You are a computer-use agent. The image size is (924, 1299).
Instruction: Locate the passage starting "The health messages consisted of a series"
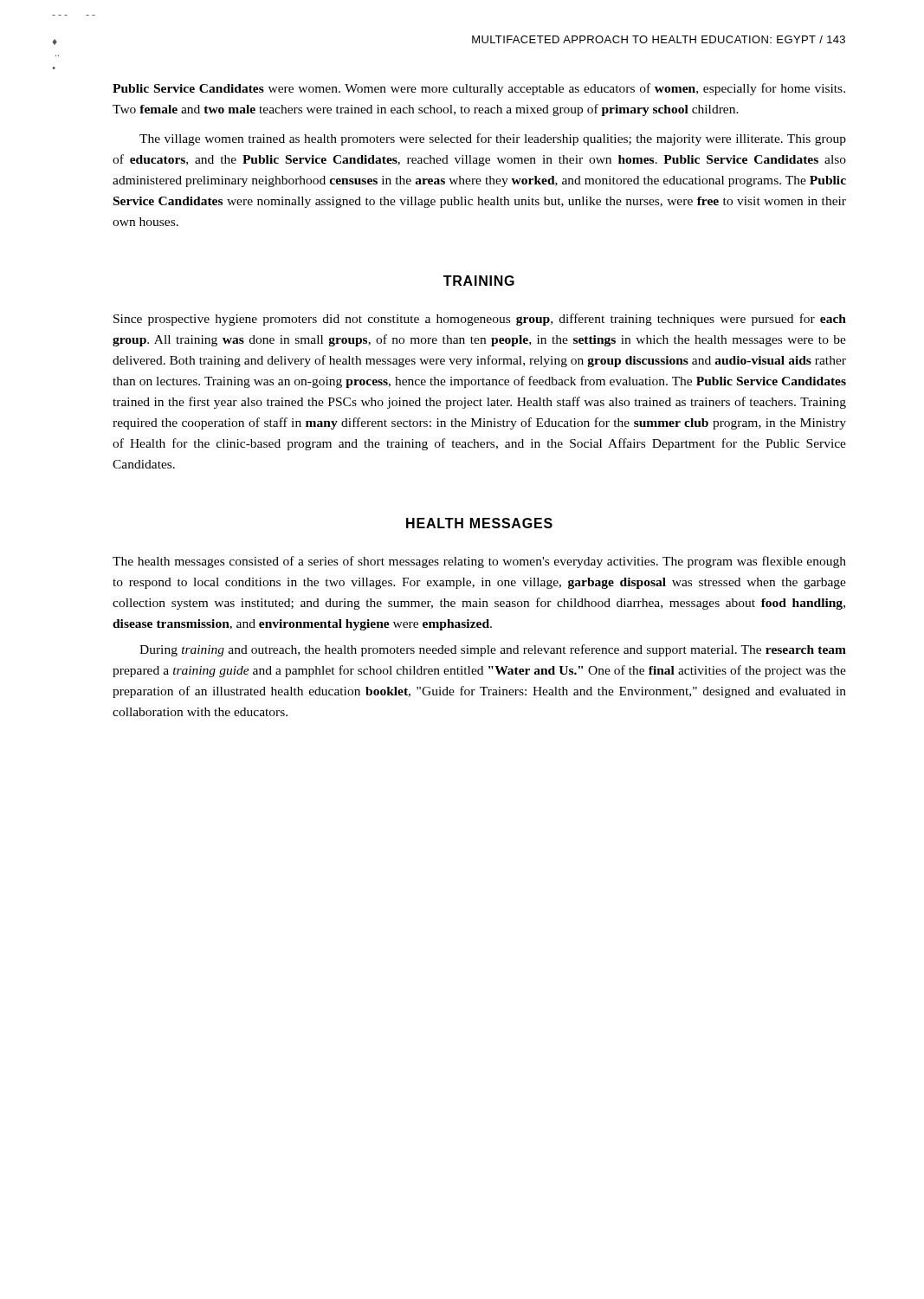479,637
